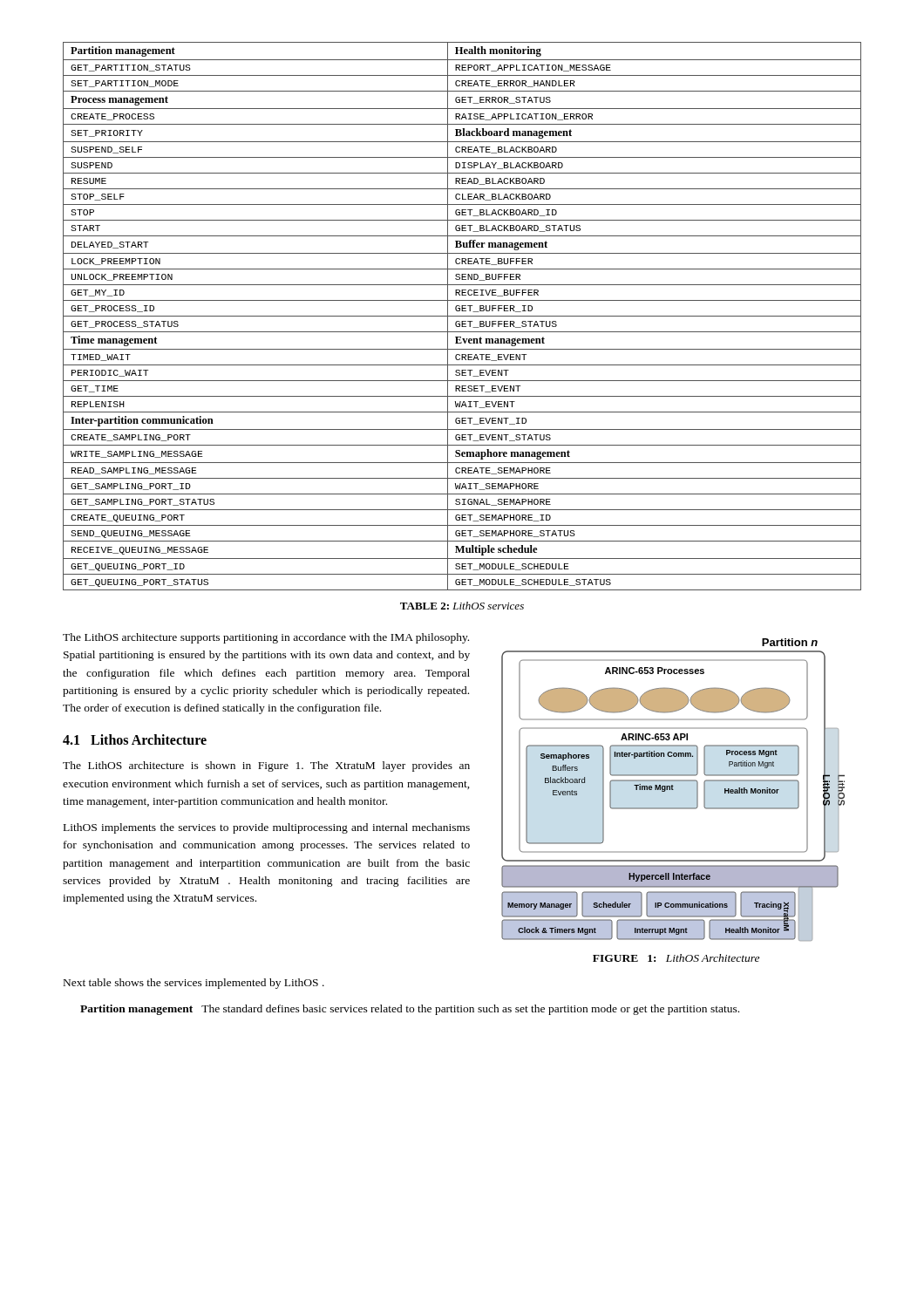Click the passage that begins "Partition management The standard defines"
The height and width of the screenshot is (1308, 924).
pos(410,1009)
